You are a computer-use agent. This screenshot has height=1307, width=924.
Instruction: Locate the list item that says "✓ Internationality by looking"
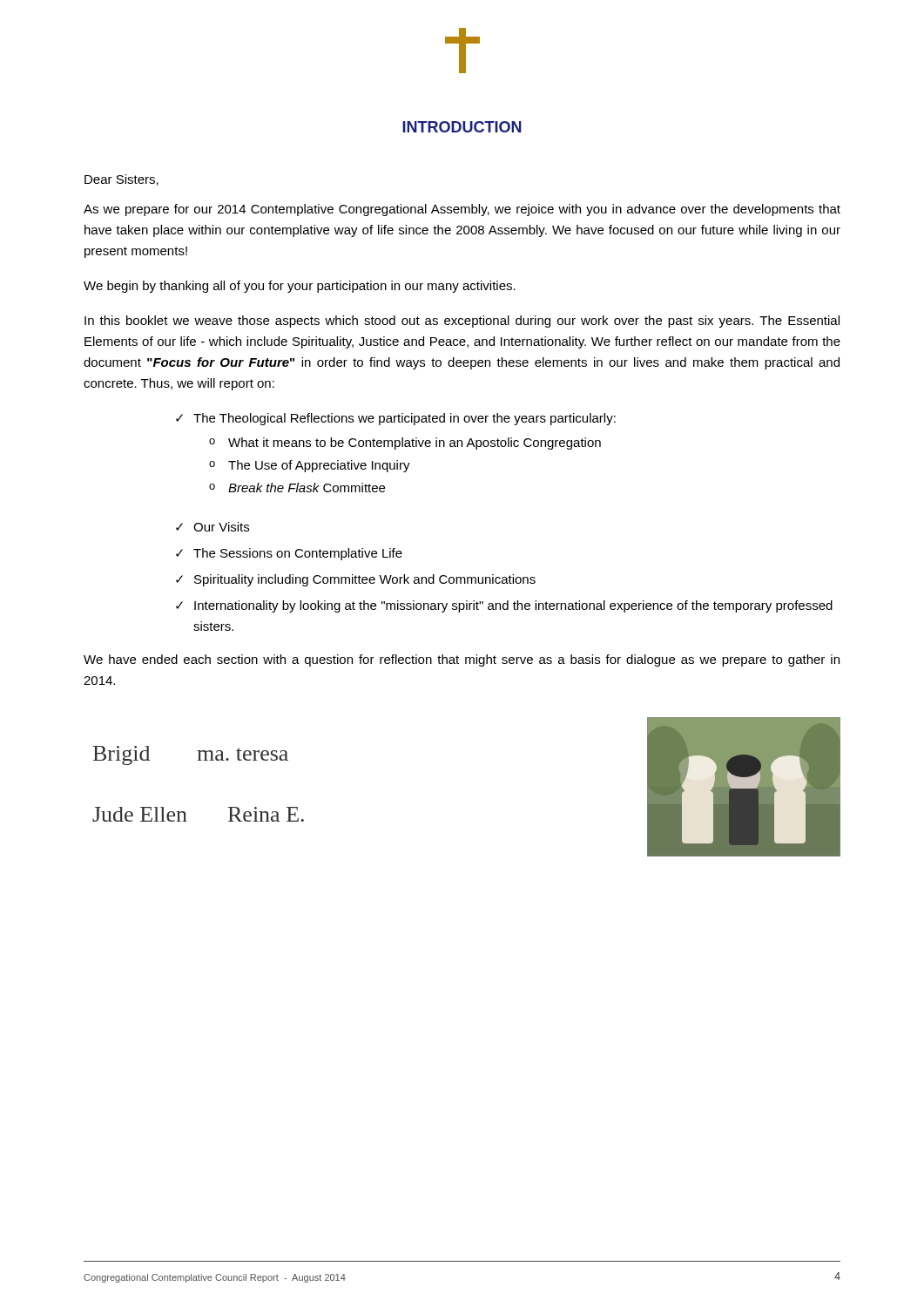click(x=507, y=616)
